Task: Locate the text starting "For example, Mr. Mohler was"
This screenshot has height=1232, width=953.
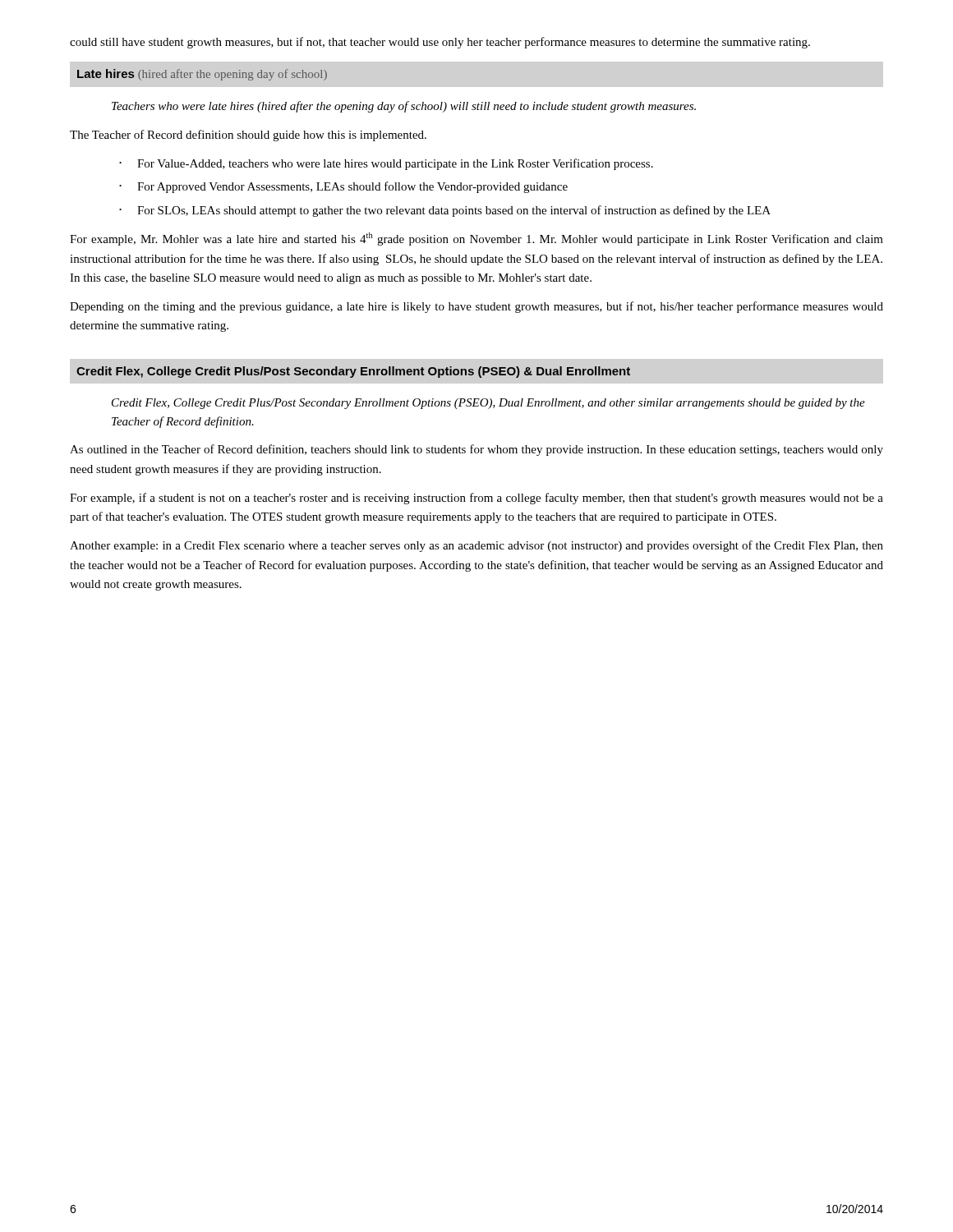Action: tap(476, 257)
